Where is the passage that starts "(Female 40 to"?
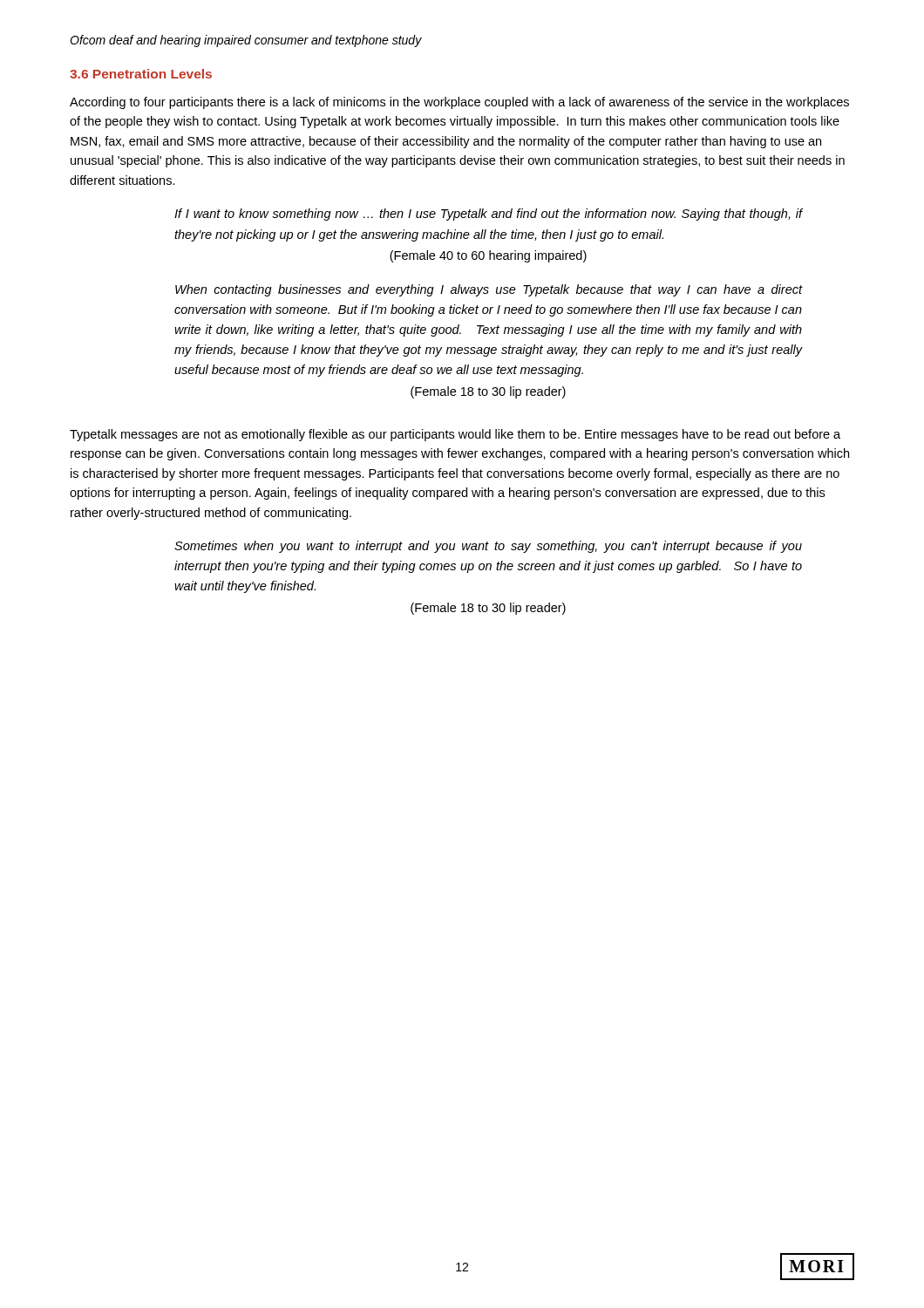Image resolution: width=924 pixels, height=1308 pixels. point(488,255)
